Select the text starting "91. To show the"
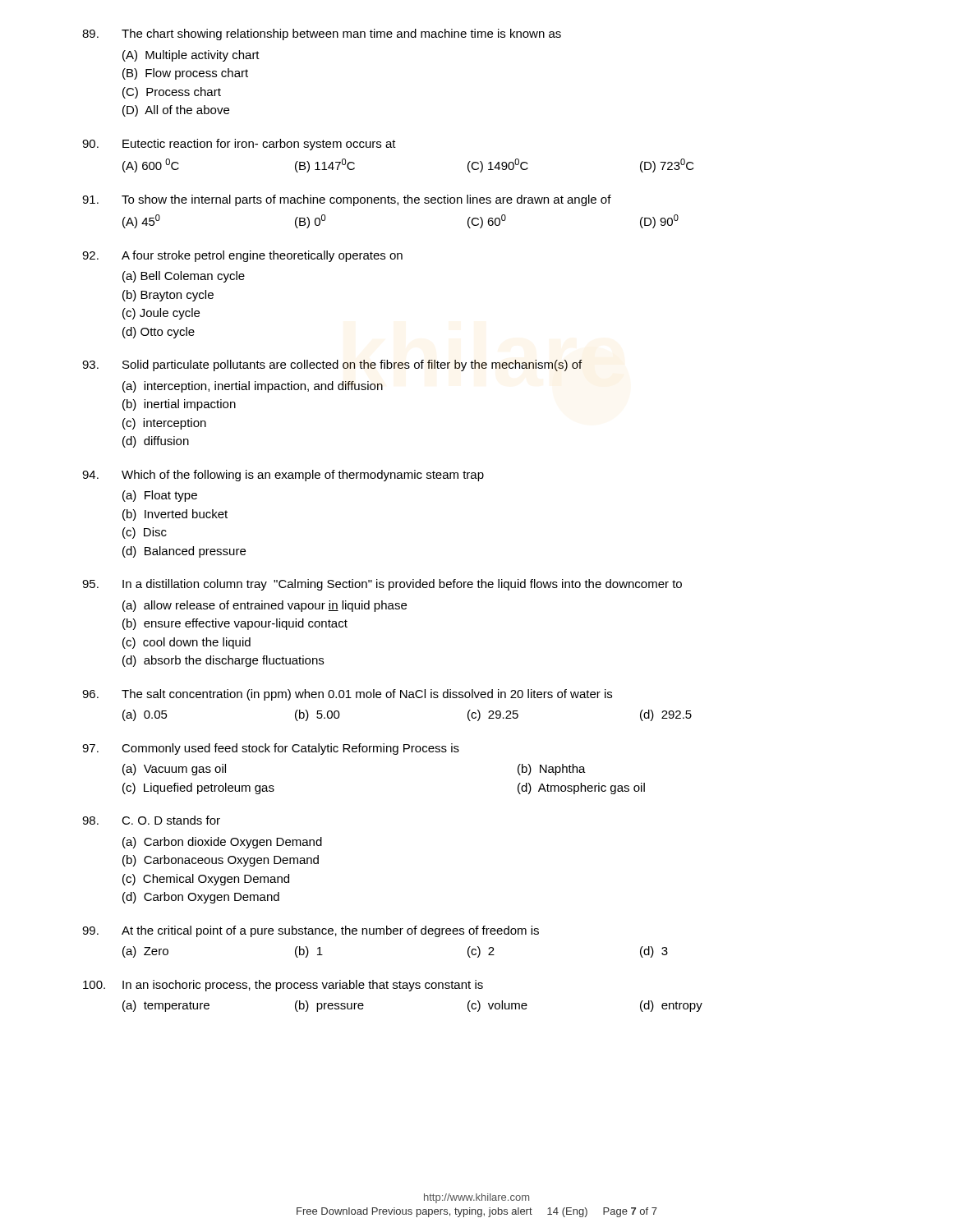The height and width of the screenshot is (1232, 953). pyautogui.click(x=493, y=211)
